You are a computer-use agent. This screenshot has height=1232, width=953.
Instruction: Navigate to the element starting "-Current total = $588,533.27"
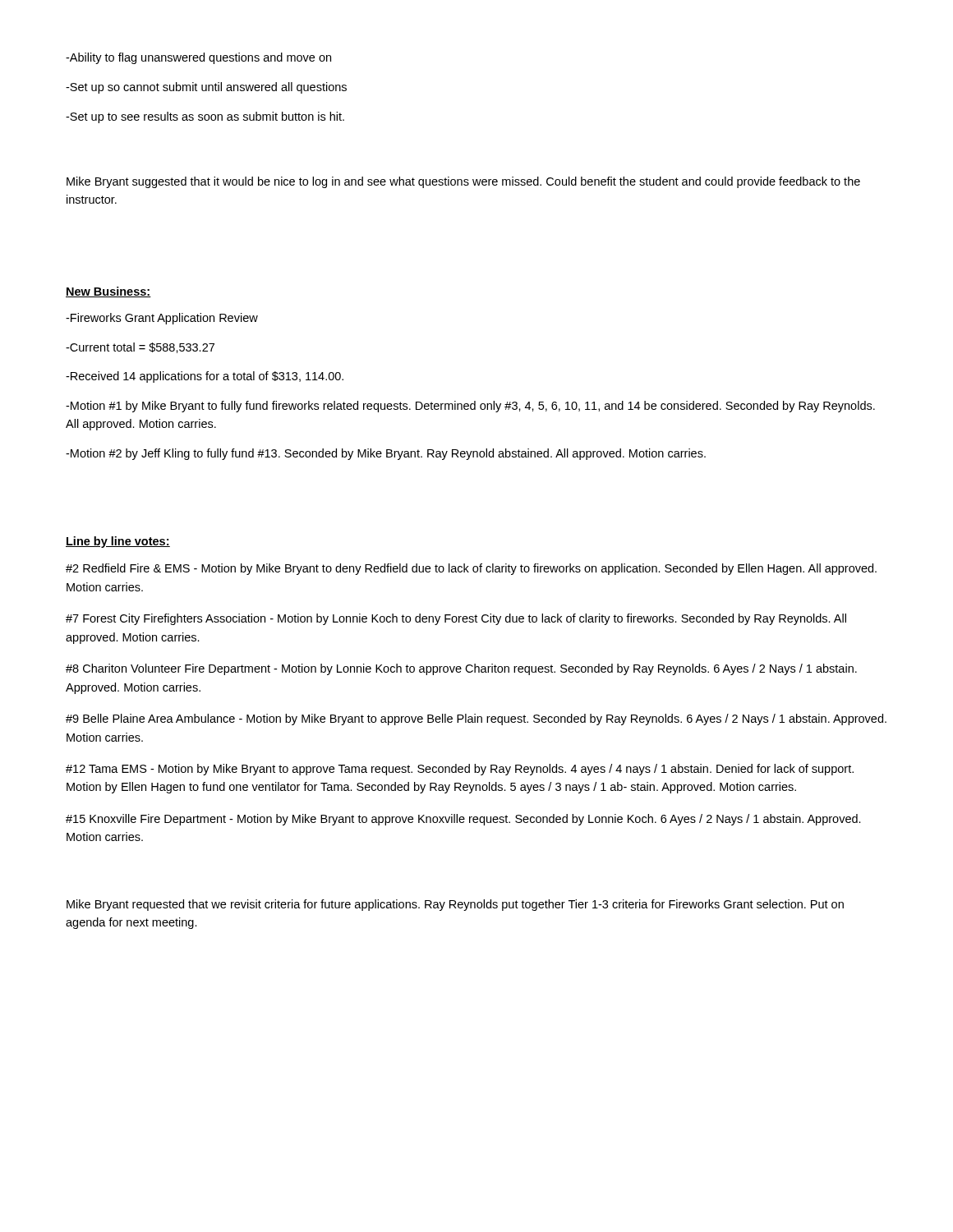[x=140, y=347]
